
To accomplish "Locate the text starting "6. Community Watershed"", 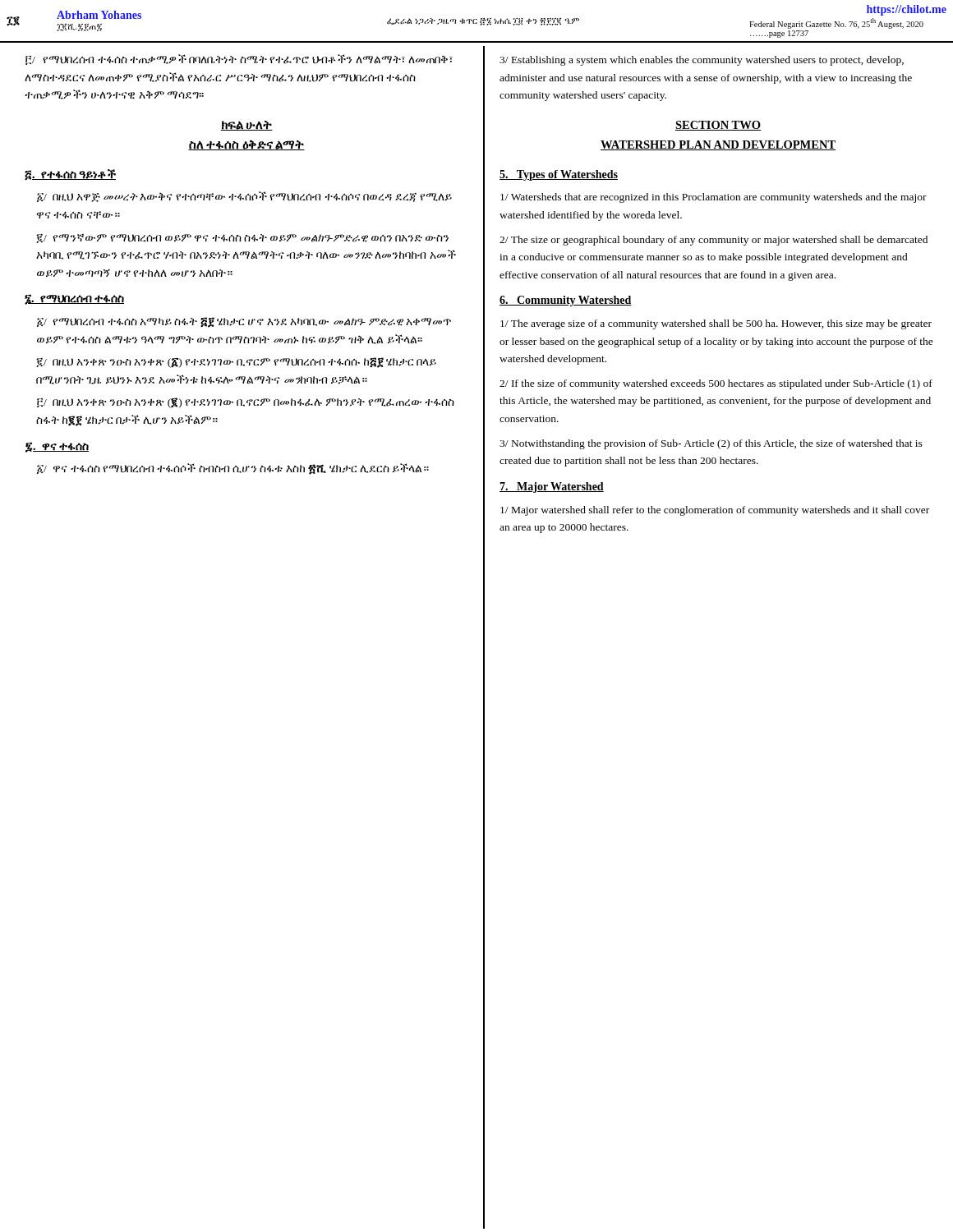I will (x=565, y=300).
